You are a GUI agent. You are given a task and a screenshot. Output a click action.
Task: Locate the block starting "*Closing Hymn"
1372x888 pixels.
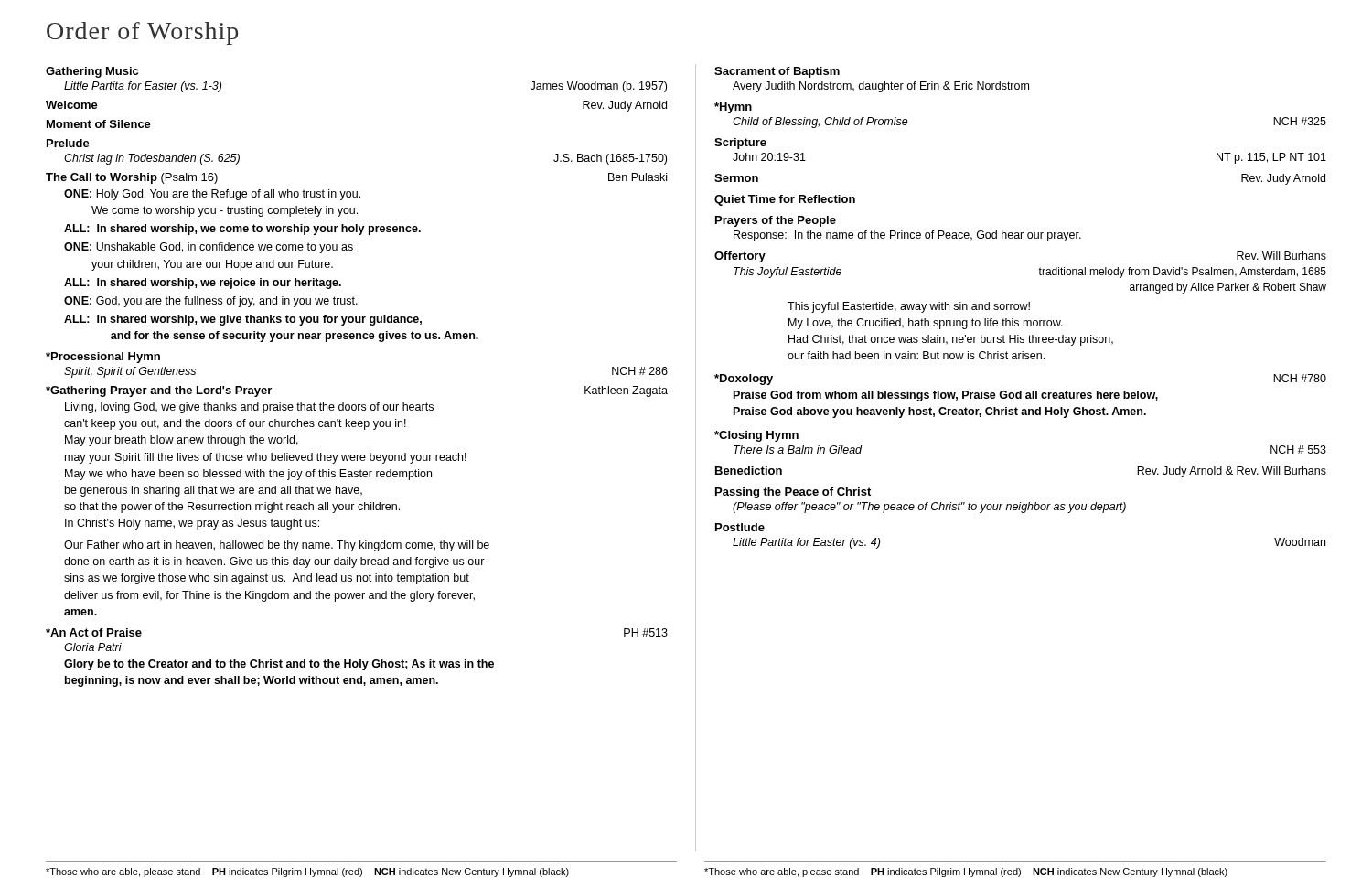(757, 434)
